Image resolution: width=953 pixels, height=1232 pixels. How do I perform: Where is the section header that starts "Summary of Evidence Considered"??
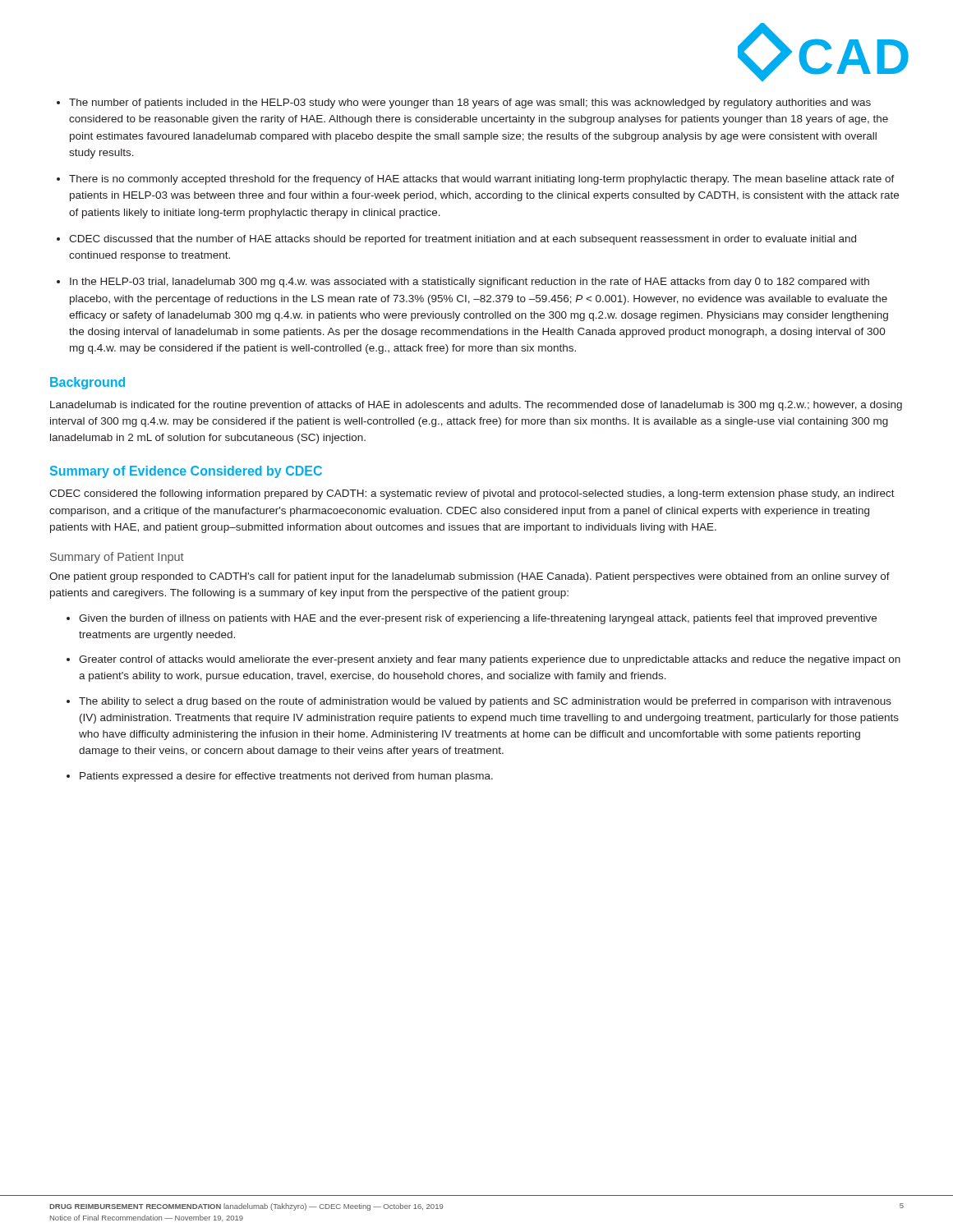point(186,471)
